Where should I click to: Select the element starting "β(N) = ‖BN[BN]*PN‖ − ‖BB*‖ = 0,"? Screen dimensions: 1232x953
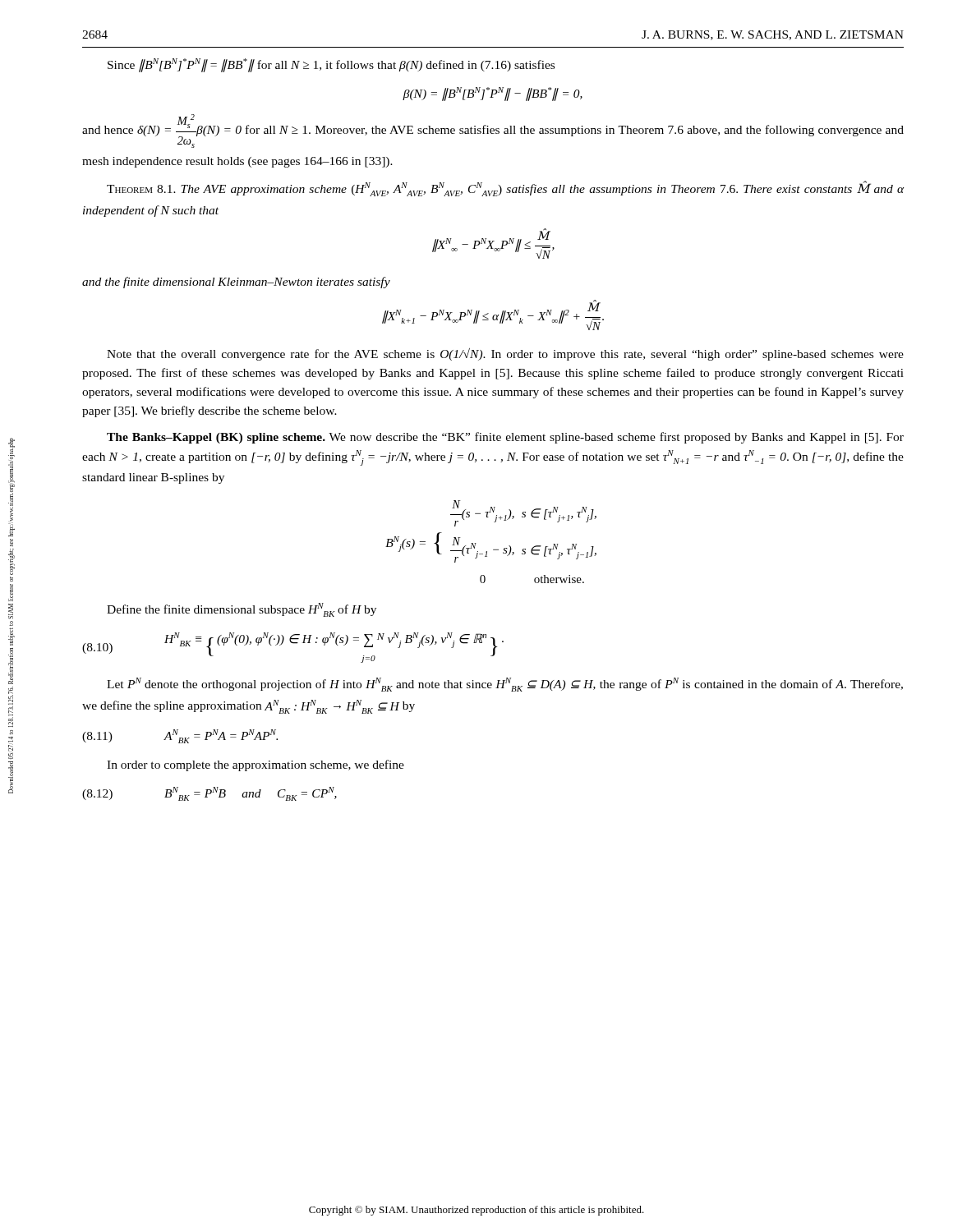click(493, 93)
